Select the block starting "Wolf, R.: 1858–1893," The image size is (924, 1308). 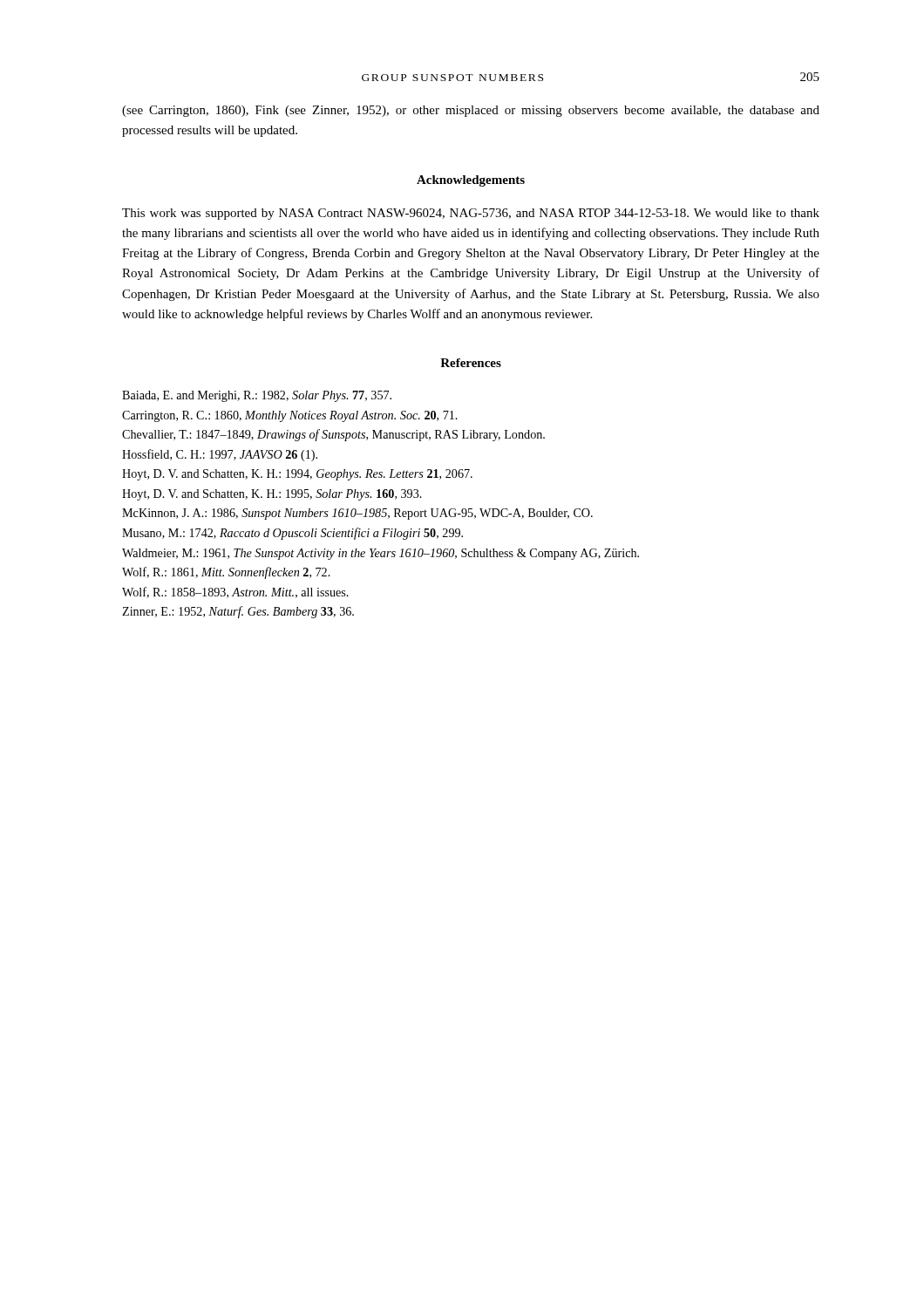click(x=236, y=592)
